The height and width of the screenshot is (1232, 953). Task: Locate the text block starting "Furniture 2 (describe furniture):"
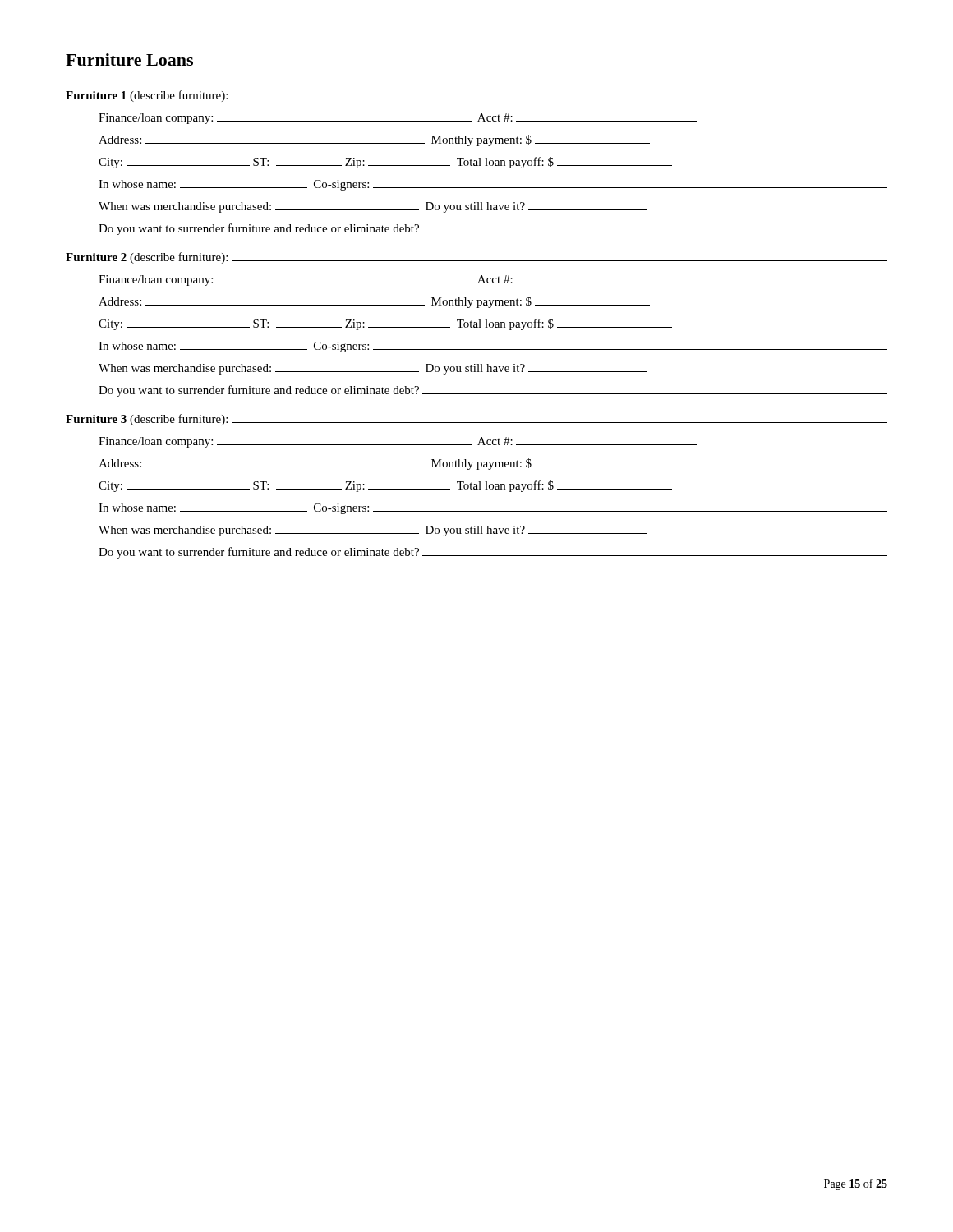coord(476,257)
